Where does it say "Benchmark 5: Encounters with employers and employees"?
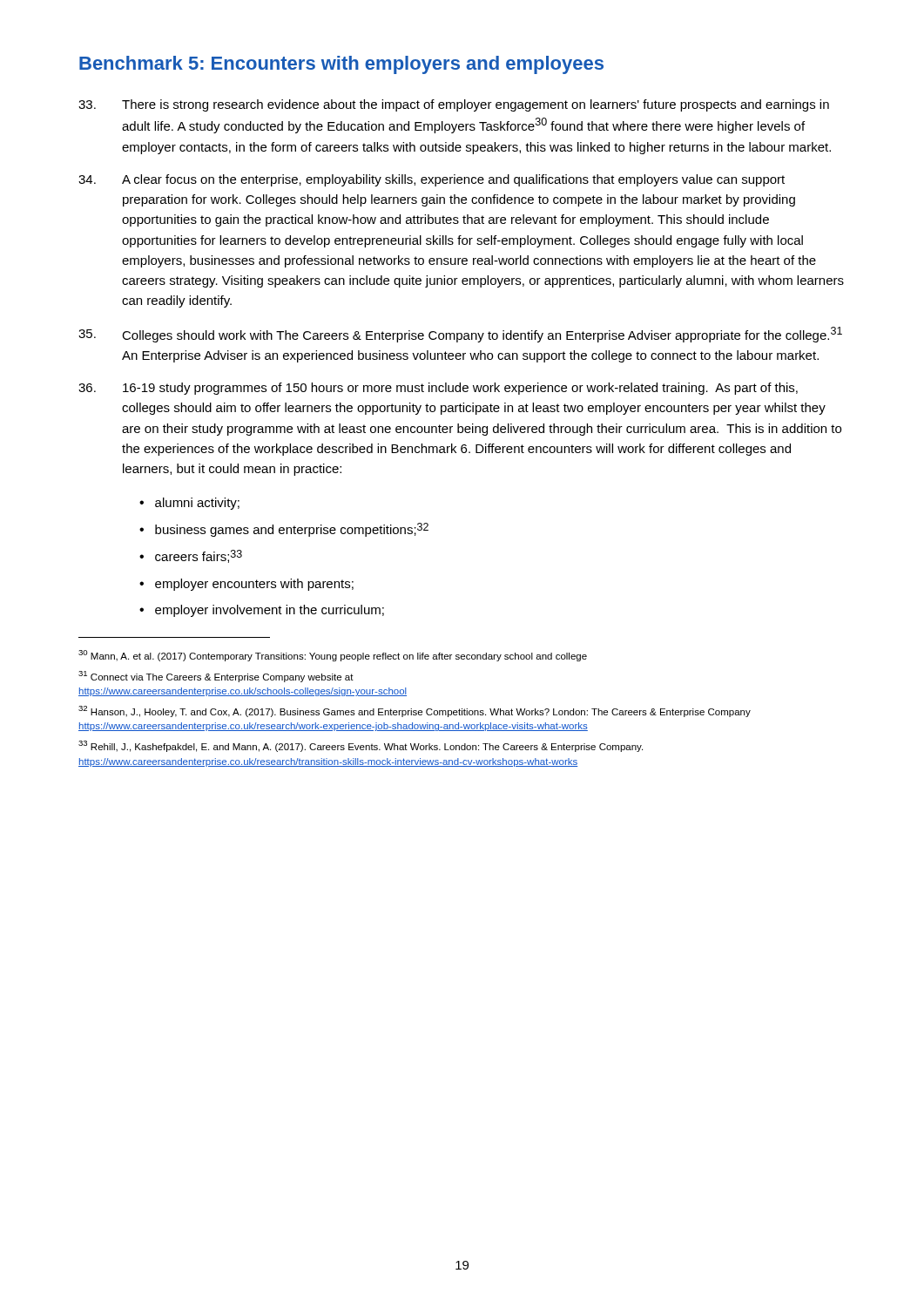 [x=462, y=64]
